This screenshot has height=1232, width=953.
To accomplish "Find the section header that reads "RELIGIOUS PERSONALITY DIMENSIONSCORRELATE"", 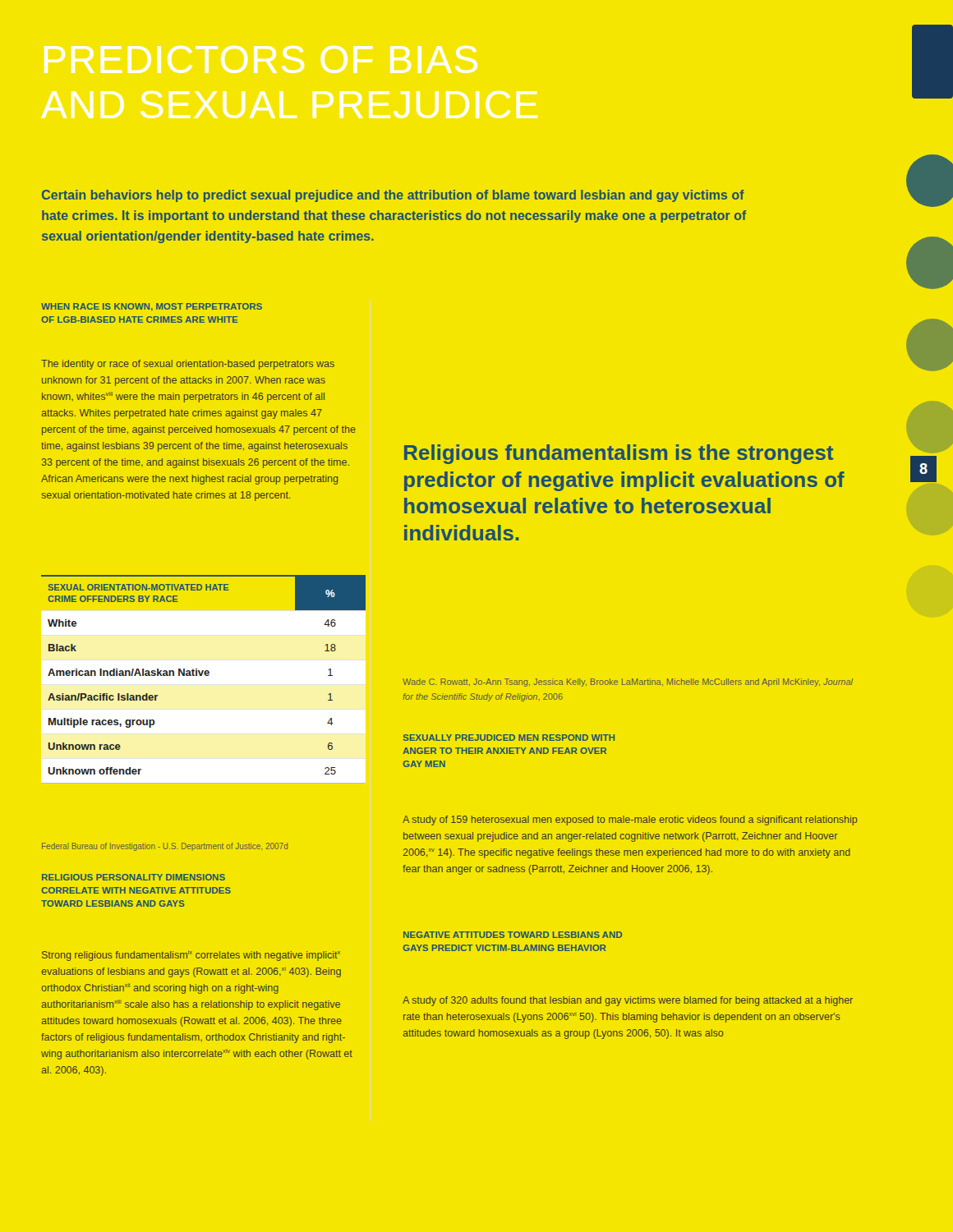I will point(201,890).
